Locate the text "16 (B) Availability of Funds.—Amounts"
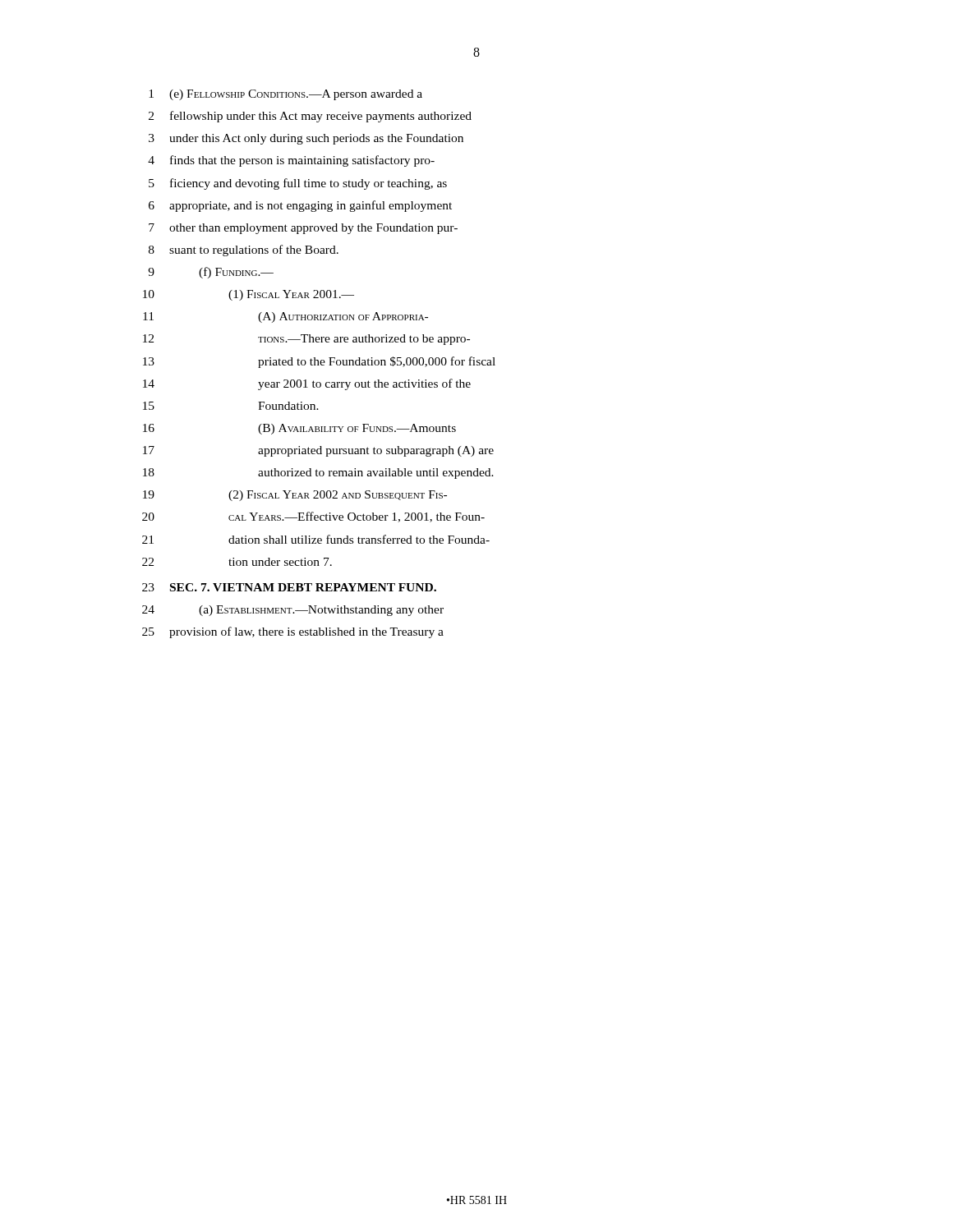This screenshot has width=953, height=1232. [299, 429]
